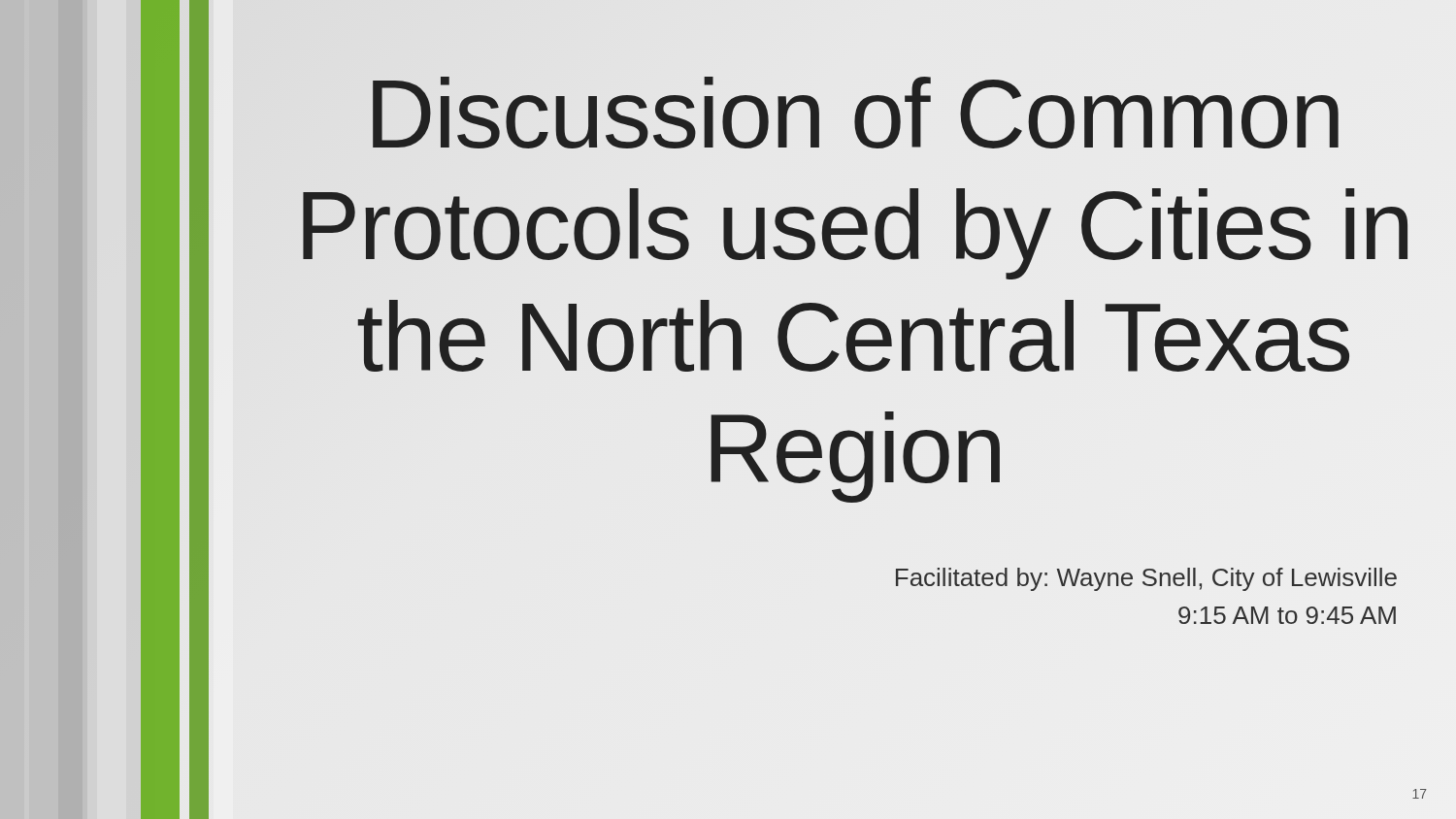Screen dimensions: 819x1456
Task: Find the text block containing "Facilitated by: Wayne Snell, City of"
Action: point(1146,577)
